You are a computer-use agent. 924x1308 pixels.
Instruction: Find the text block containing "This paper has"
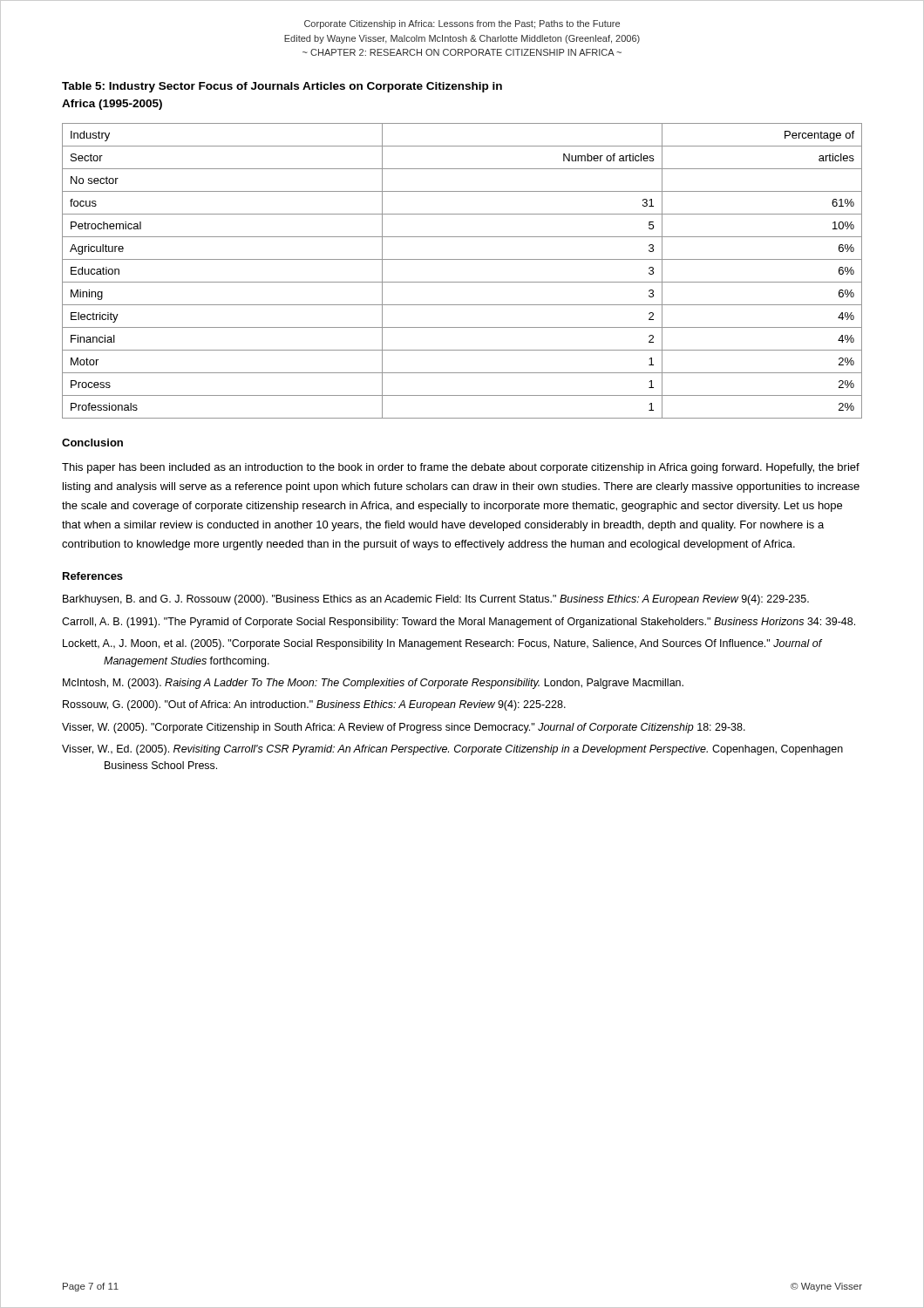pos(461,505)
